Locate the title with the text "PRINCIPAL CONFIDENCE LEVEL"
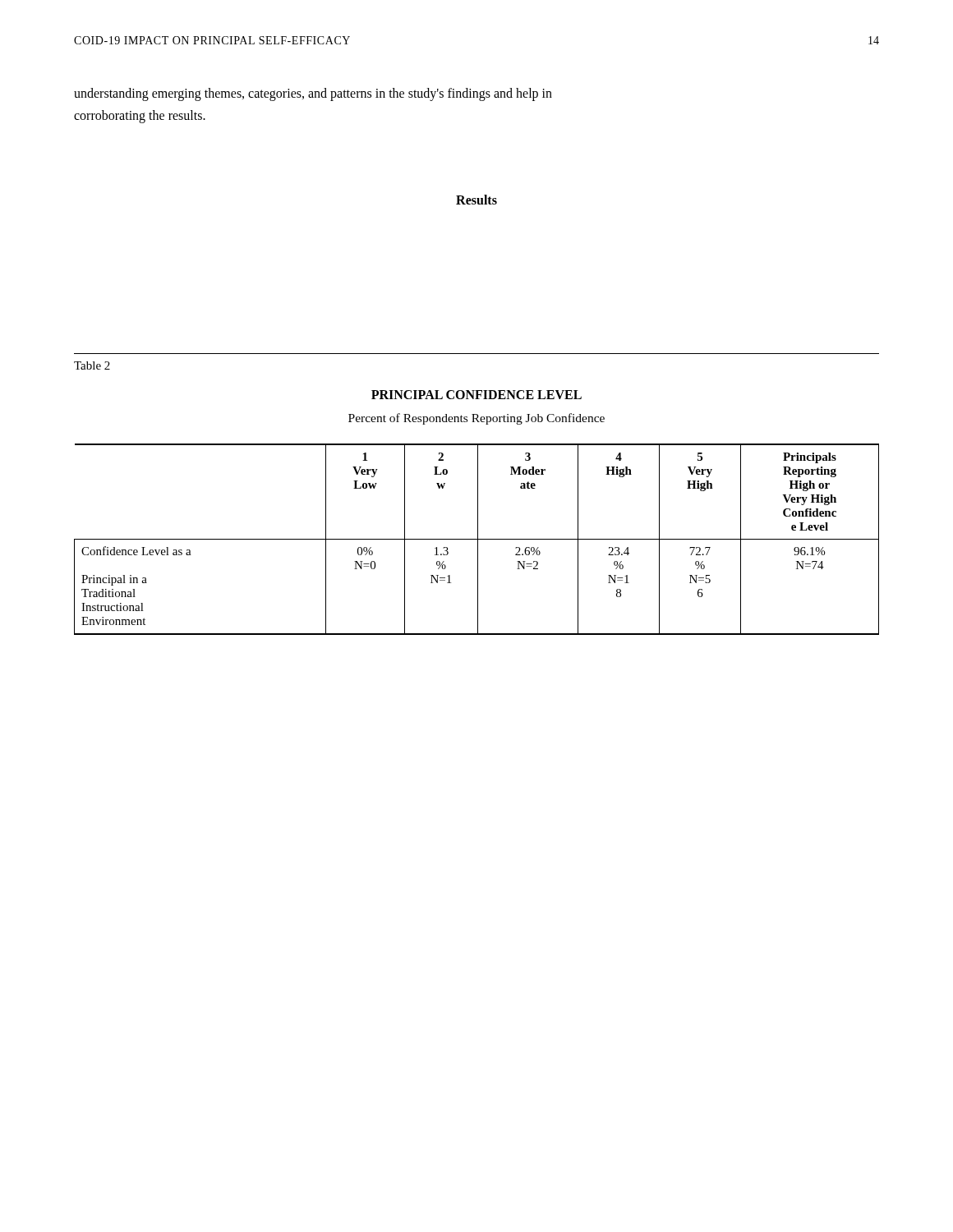This screenshot has height=1232, width=953. coord(476,395)
